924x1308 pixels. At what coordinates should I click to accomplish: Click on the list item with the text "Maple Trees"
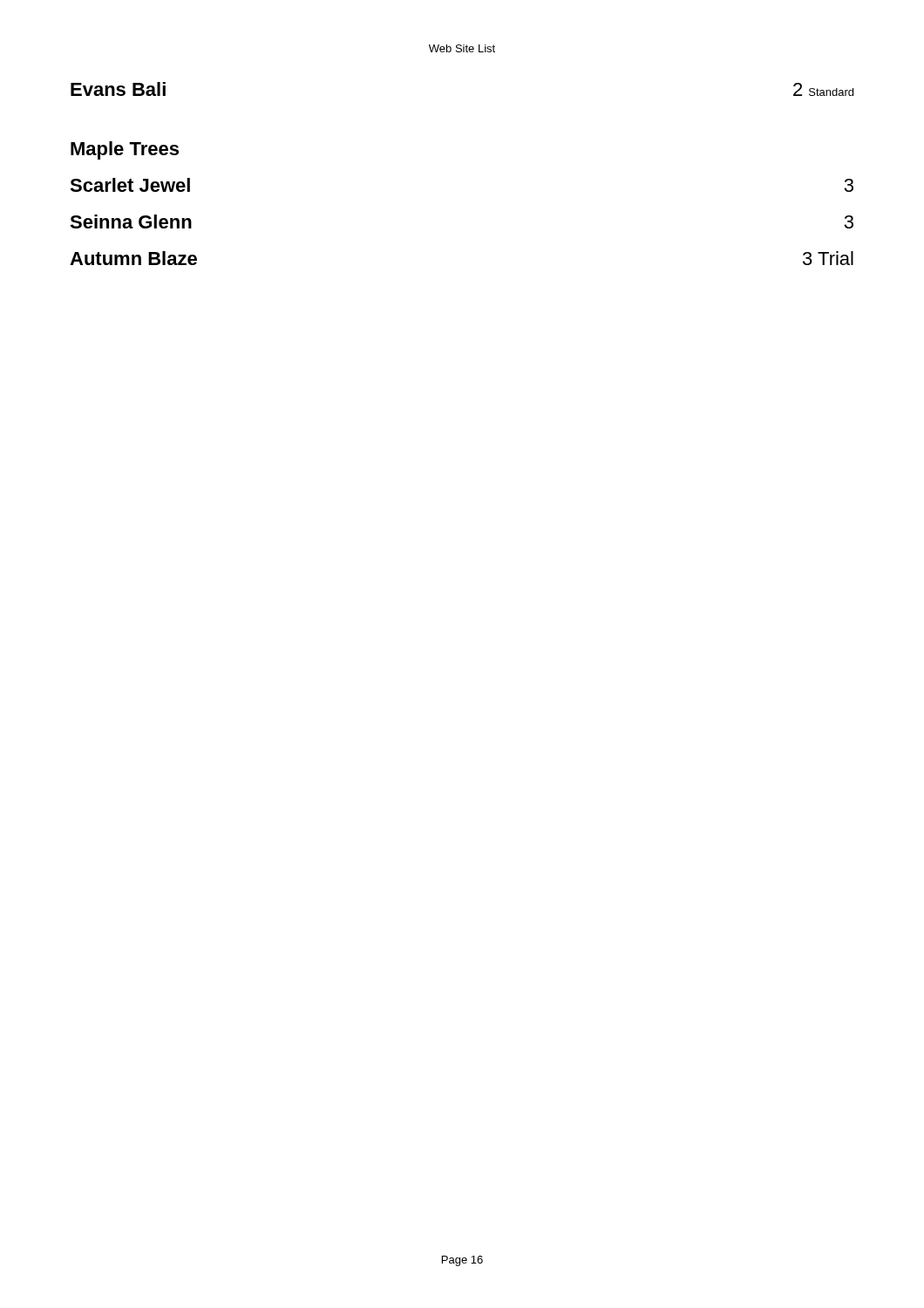[125, 149]
